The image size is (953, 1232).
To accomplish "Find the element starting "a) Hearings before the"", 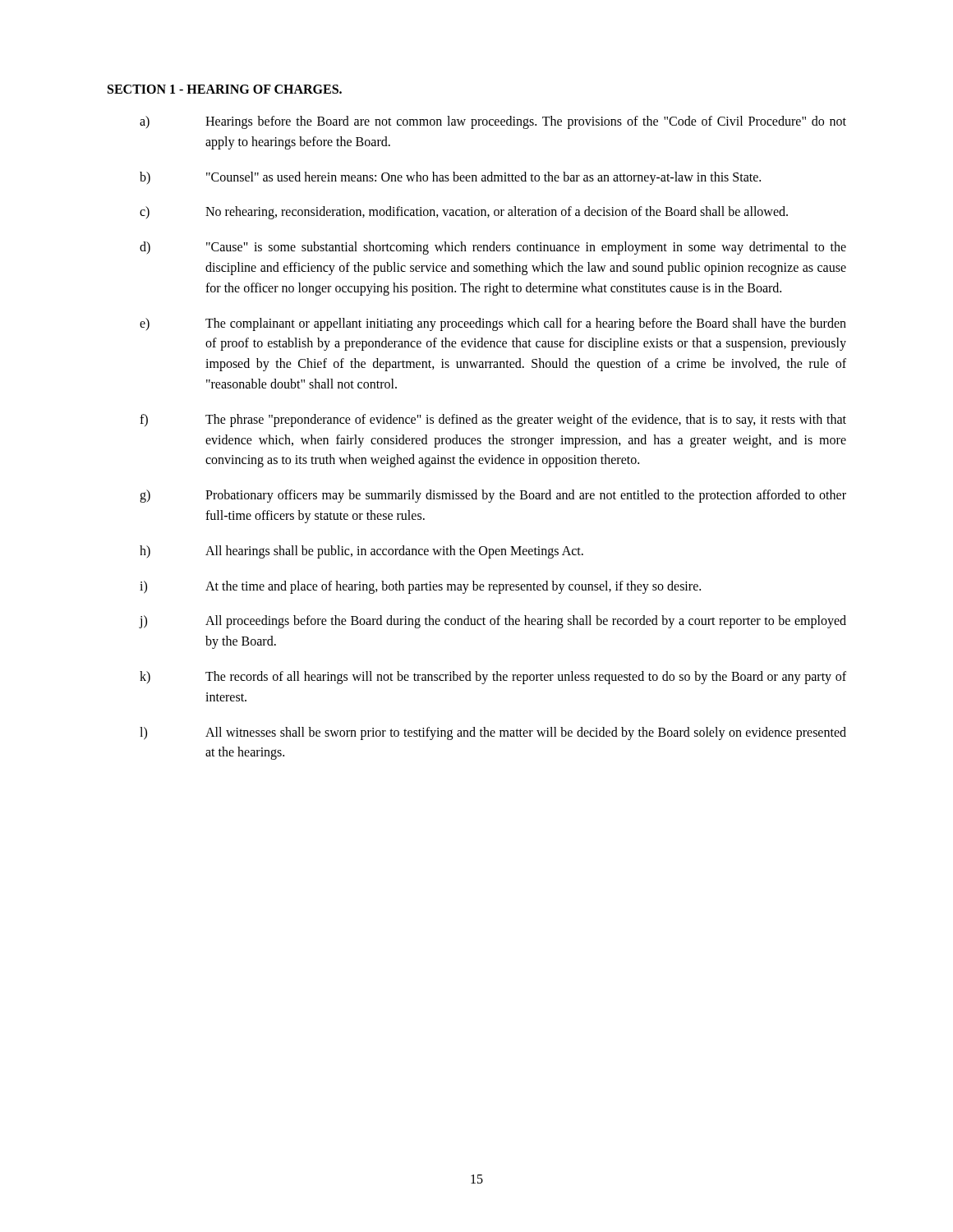I will pos(476,132).
